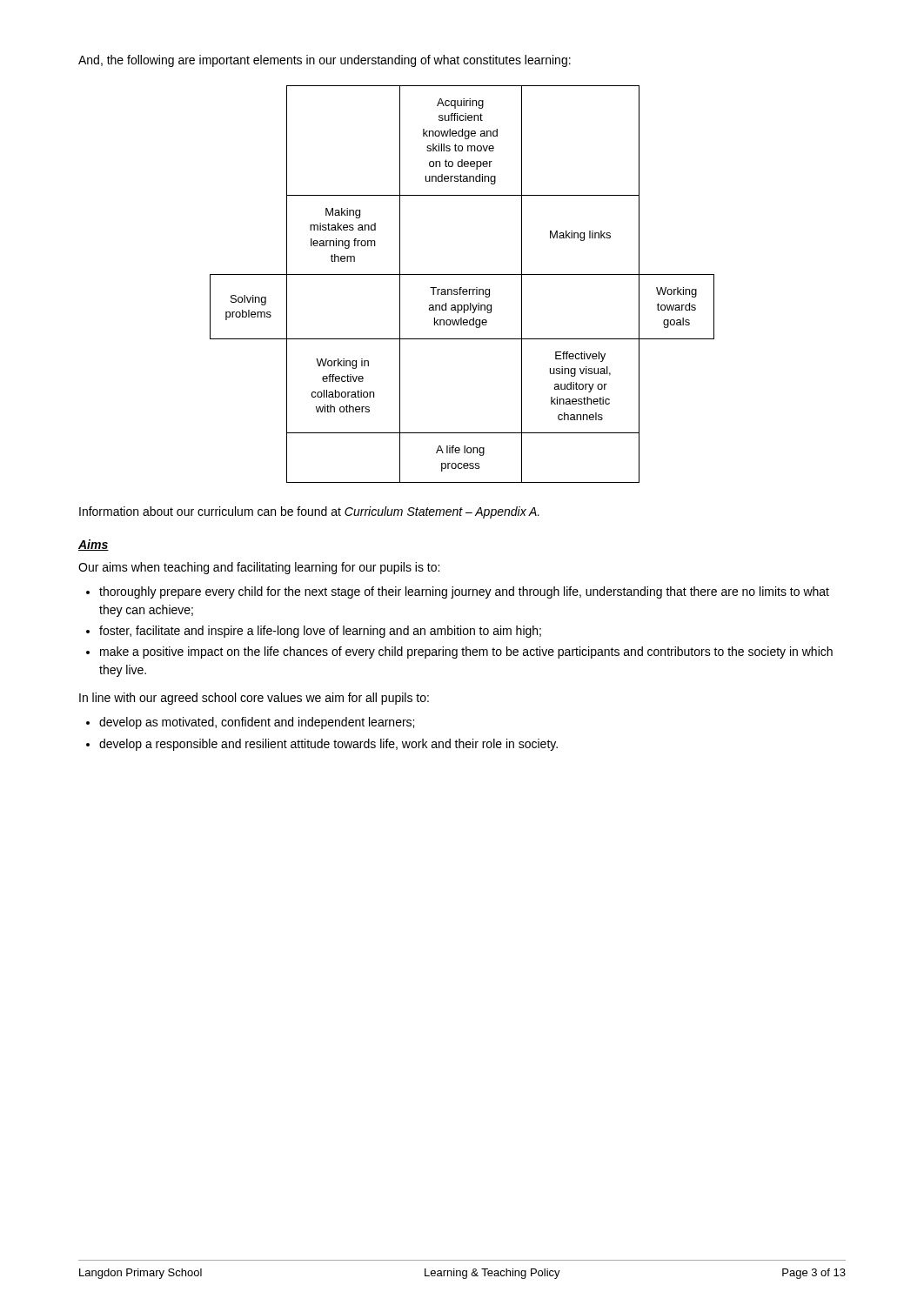Select the text block that says "In line with"
This screenshot has height=1305, width=924.
coord(254,698)
